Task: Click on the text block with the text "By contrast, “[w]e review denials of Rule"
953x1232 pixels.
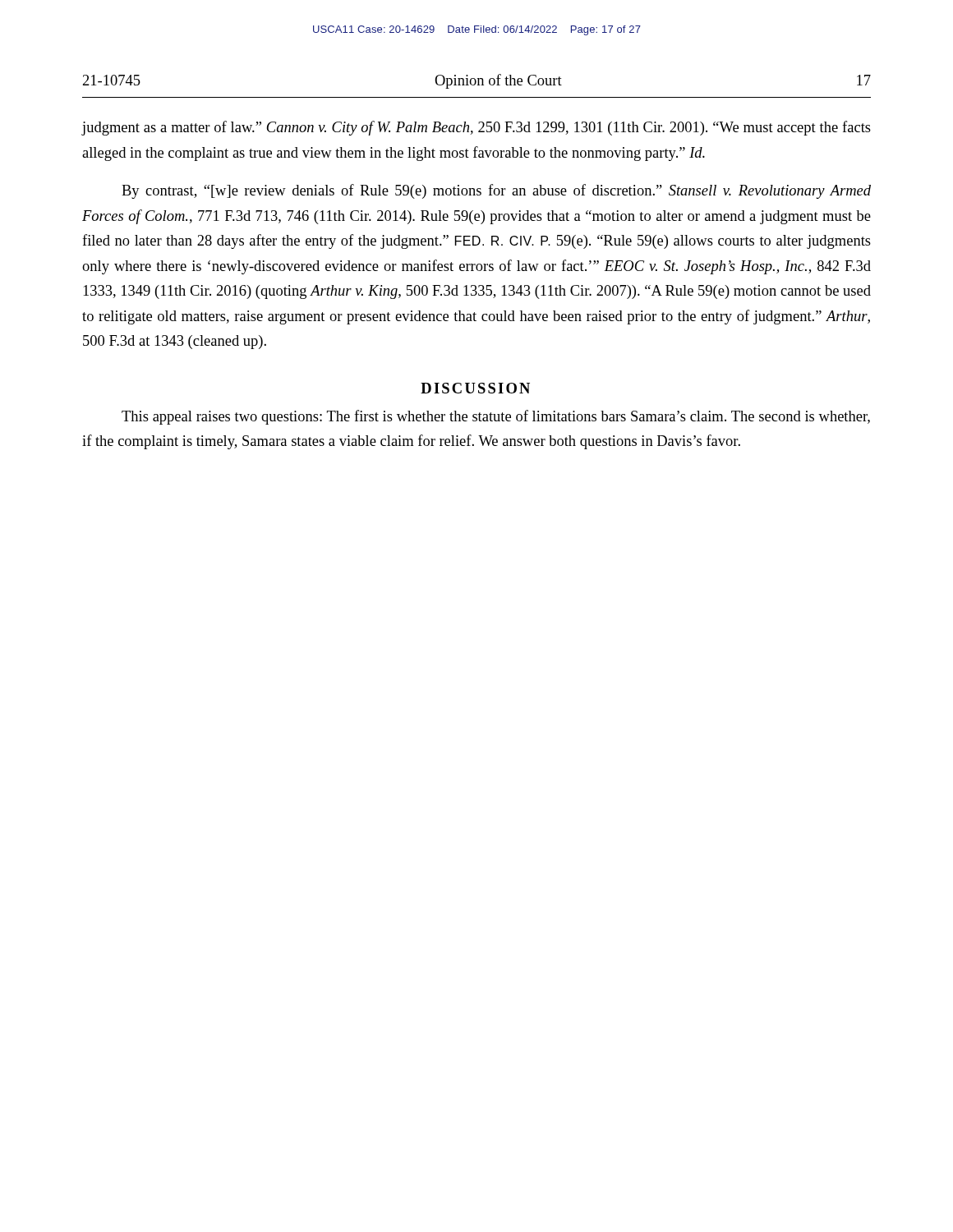Action: pyautogui.click(x=476, y=266)
